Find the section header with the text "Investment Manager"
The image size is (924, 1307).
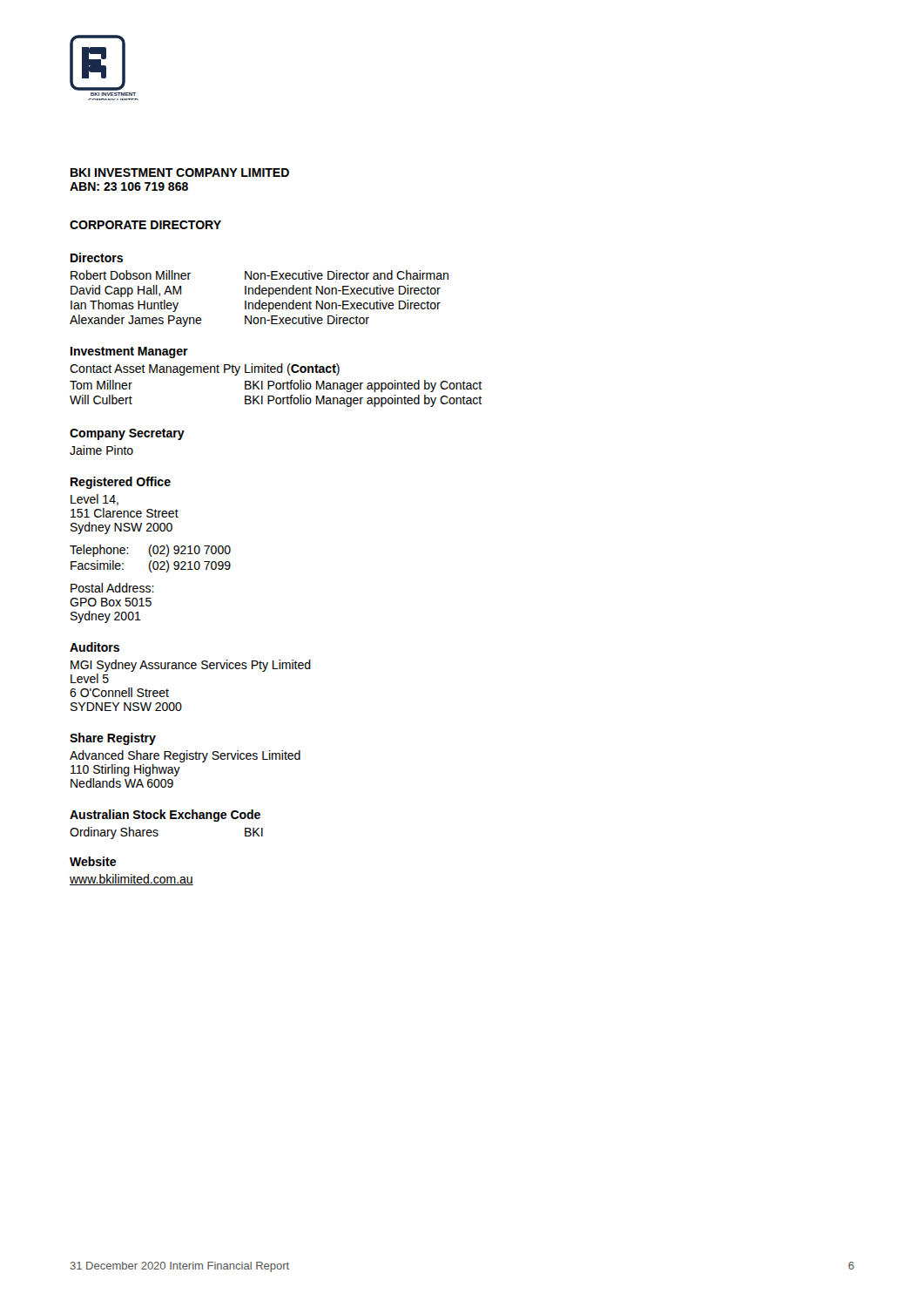click(129, 351)
